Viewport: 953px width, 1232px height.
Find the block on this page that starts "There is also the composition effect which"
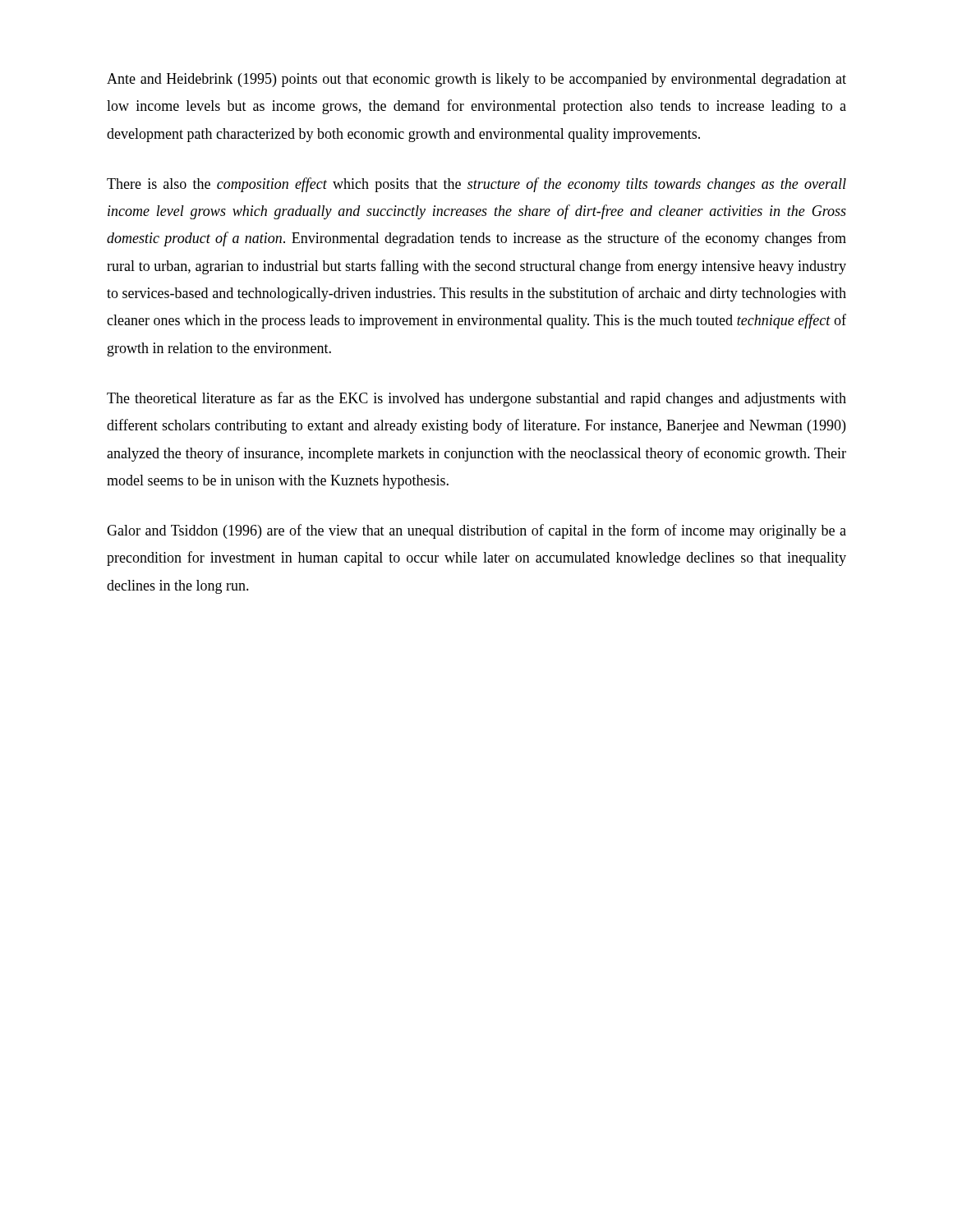476,266
